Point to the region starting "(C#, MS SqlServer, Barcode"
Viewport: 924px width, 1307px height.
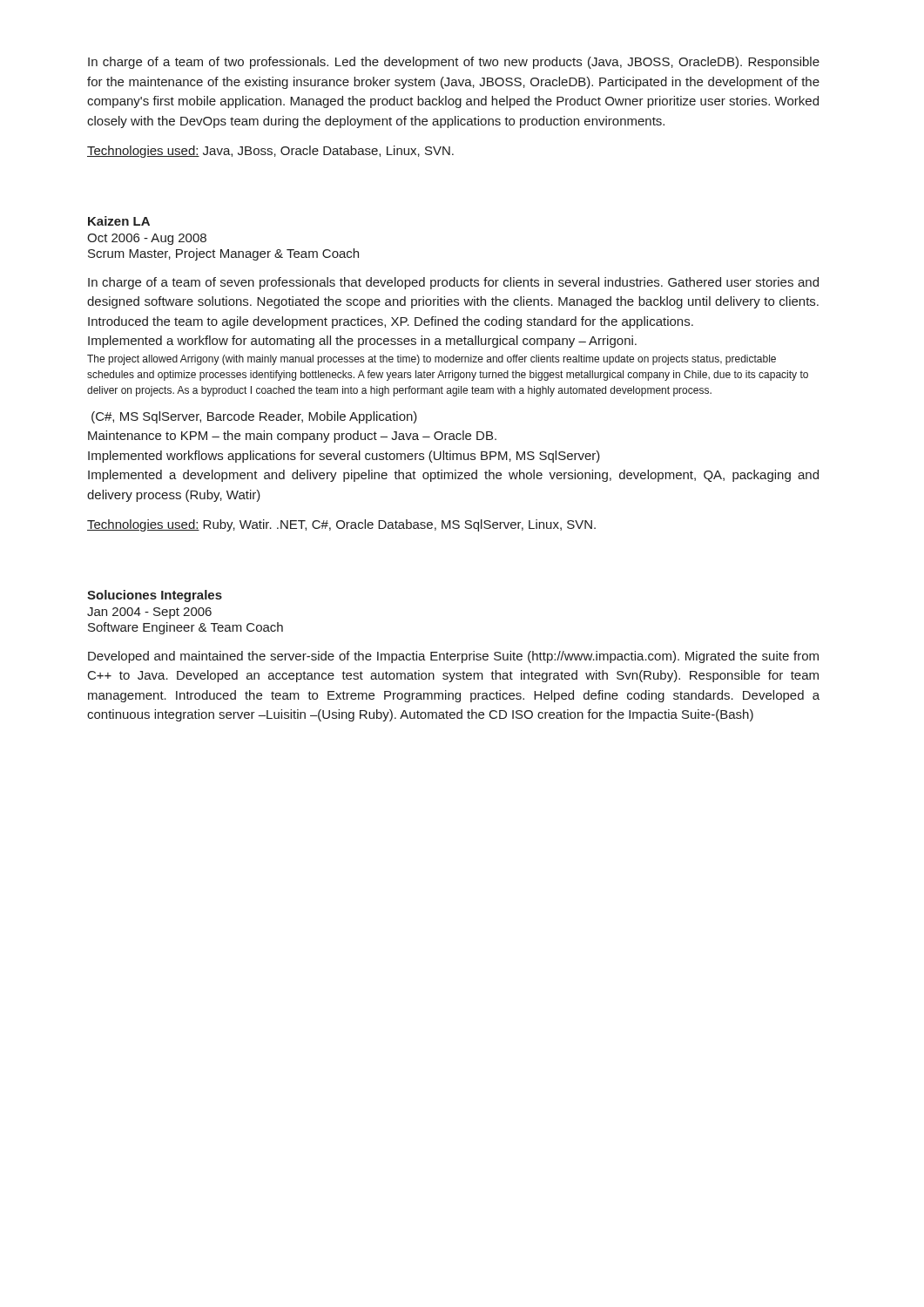tap(252, 416)
